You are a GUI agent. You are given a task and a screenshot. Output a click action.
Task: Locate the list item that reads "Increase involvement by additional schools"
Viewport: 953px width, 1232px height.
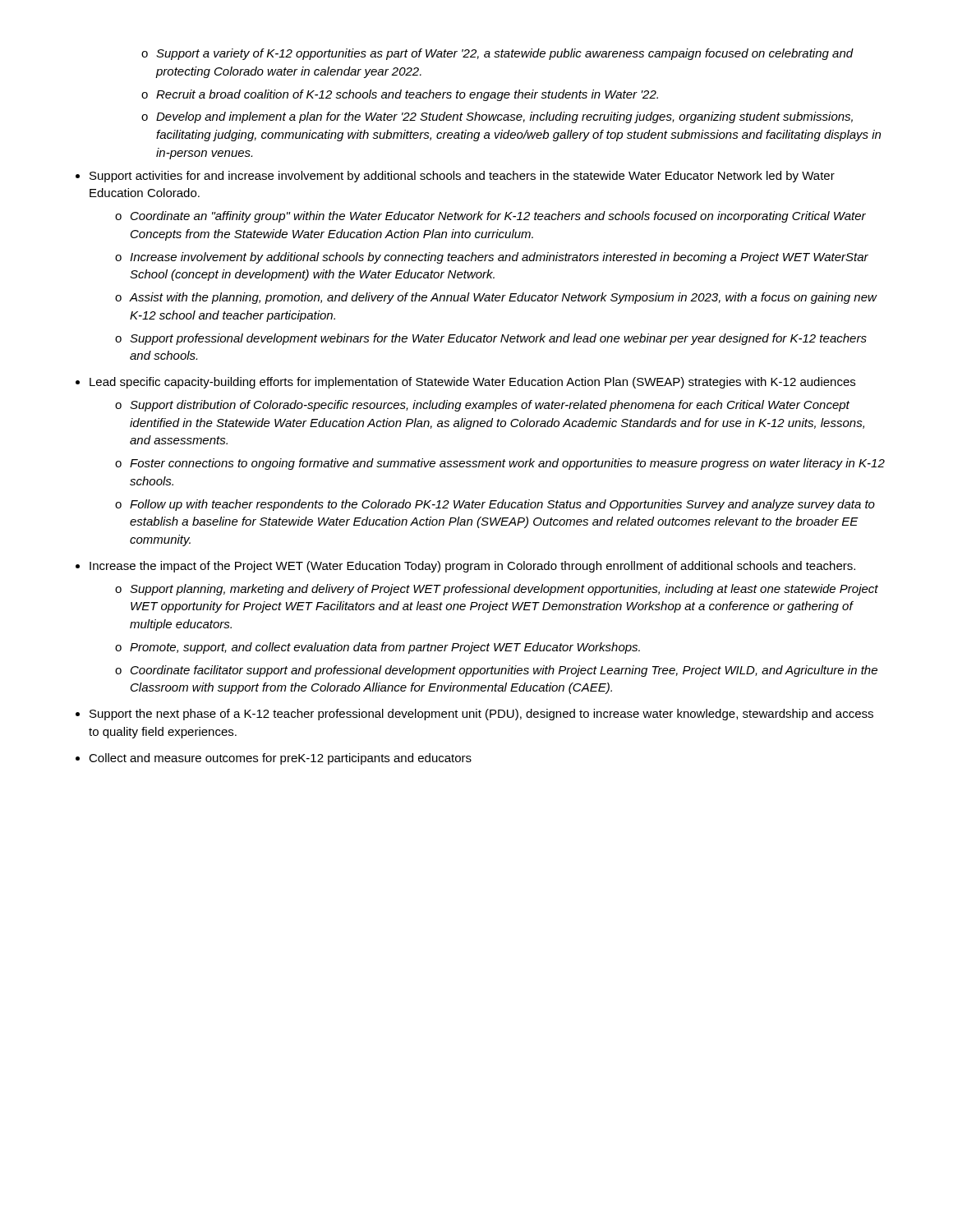click(499, 265)
